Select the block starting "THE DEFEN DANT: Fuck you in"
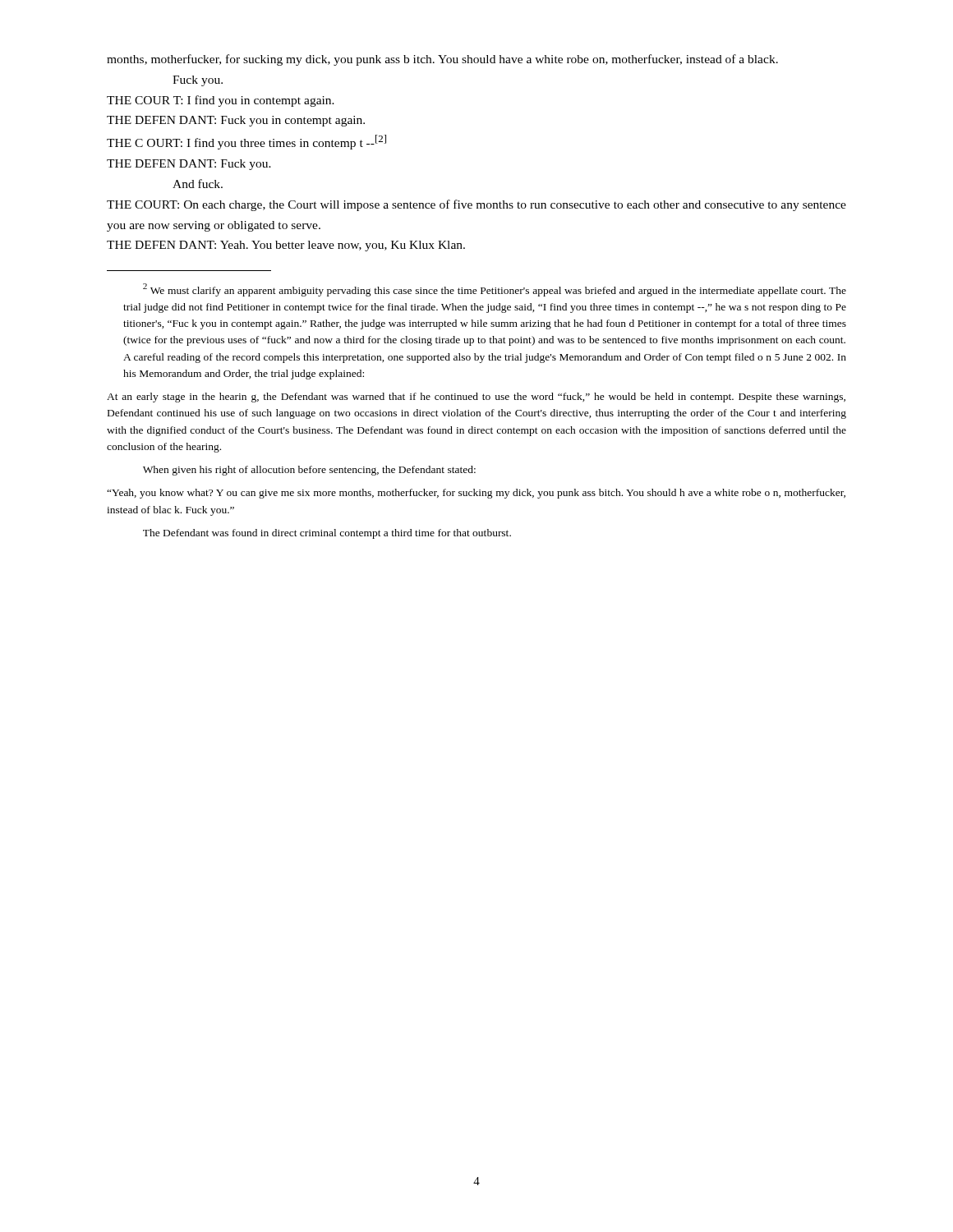The image size is (953, 1232). [236, 120]
